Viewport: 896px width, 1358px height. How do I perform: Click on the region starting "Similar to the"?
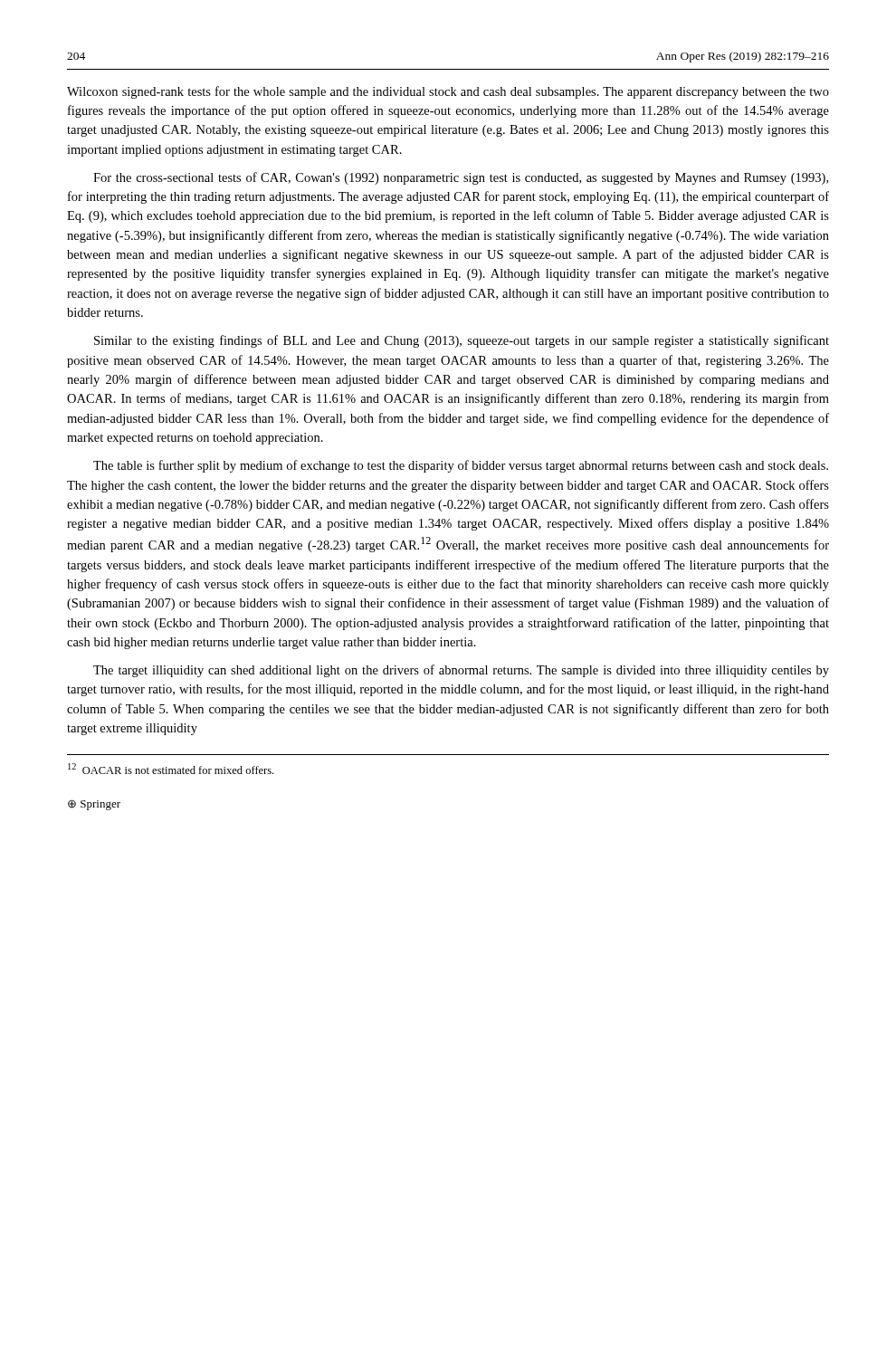pyautogui.click(x=448, y=389)
